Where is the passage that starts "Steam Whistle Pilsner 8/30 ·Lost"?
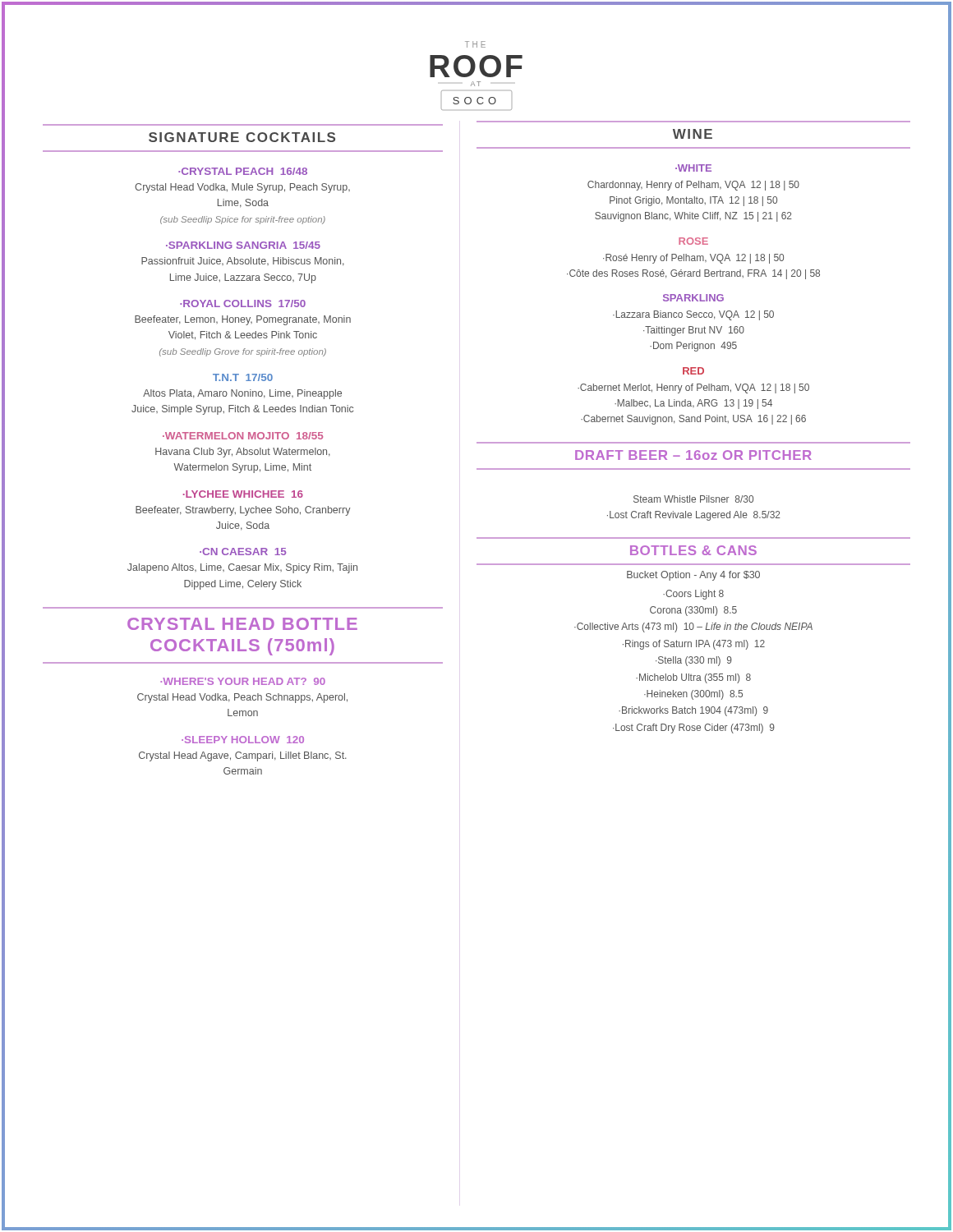 point(693,500)
